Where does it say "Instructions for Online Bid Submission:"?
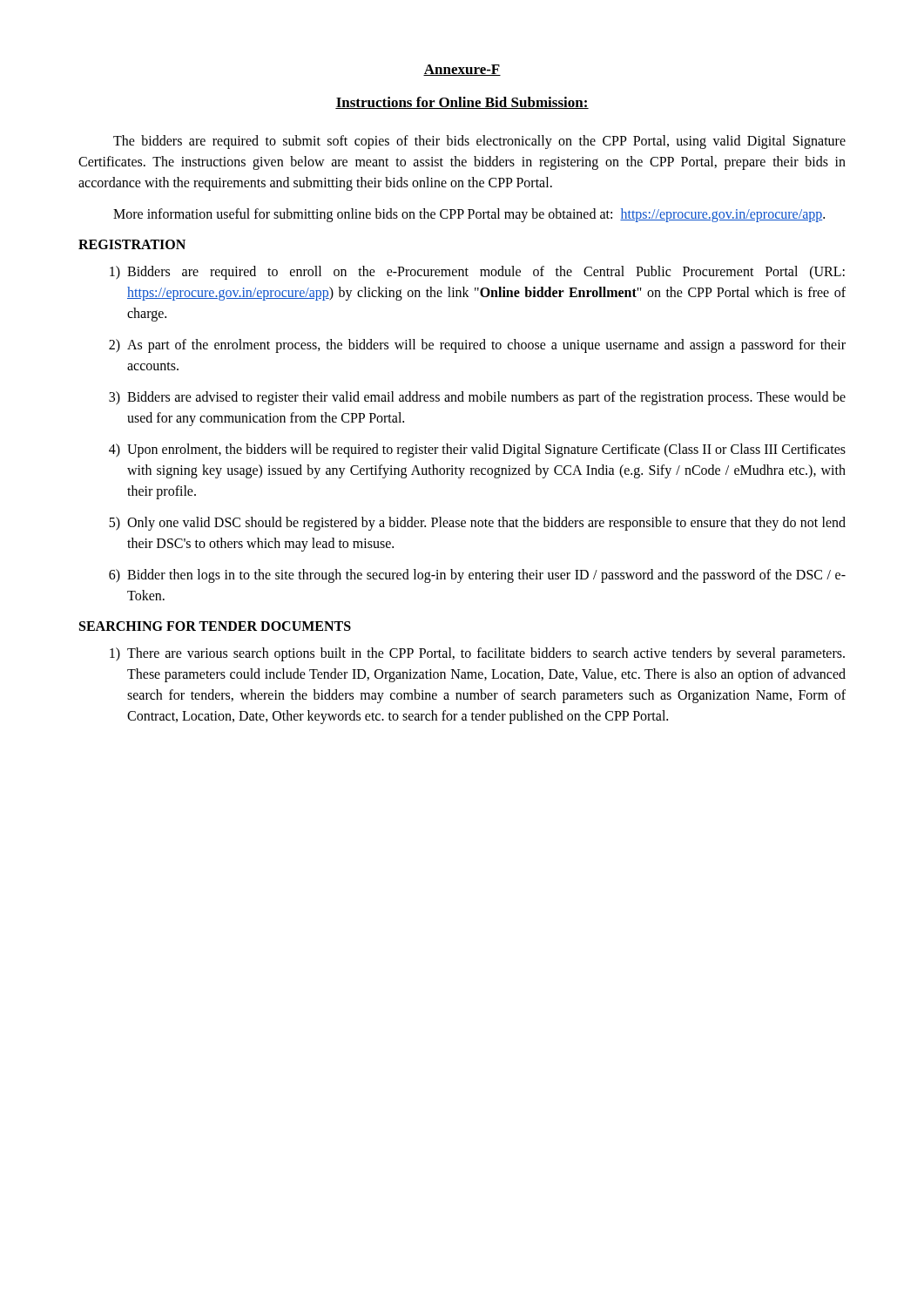Image resolution: width=924 pixels, height=1307 pixels. click(462, 102)
